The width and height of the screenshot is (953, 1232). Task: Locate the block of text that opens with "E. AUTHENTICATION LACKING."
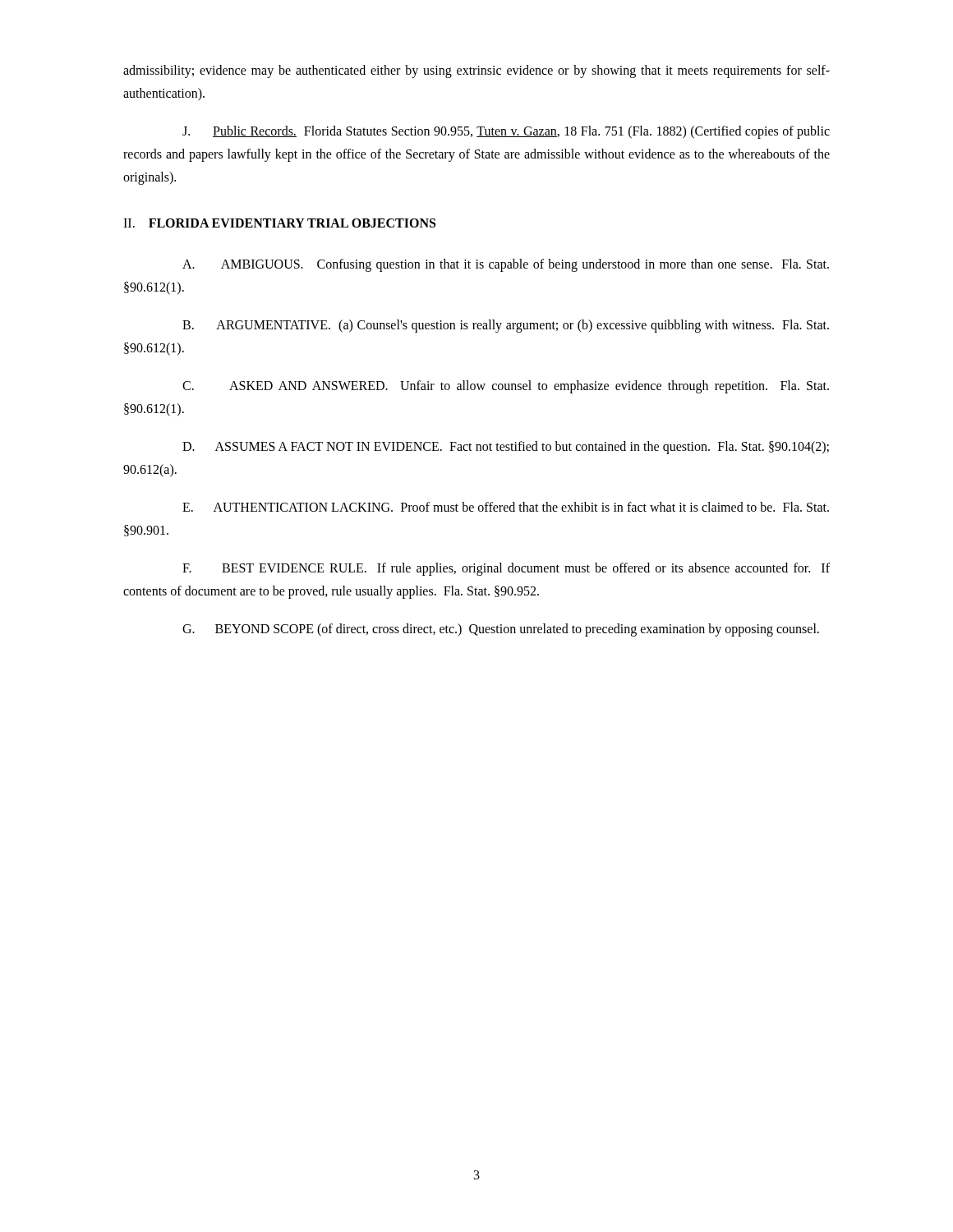coord(476,519)
